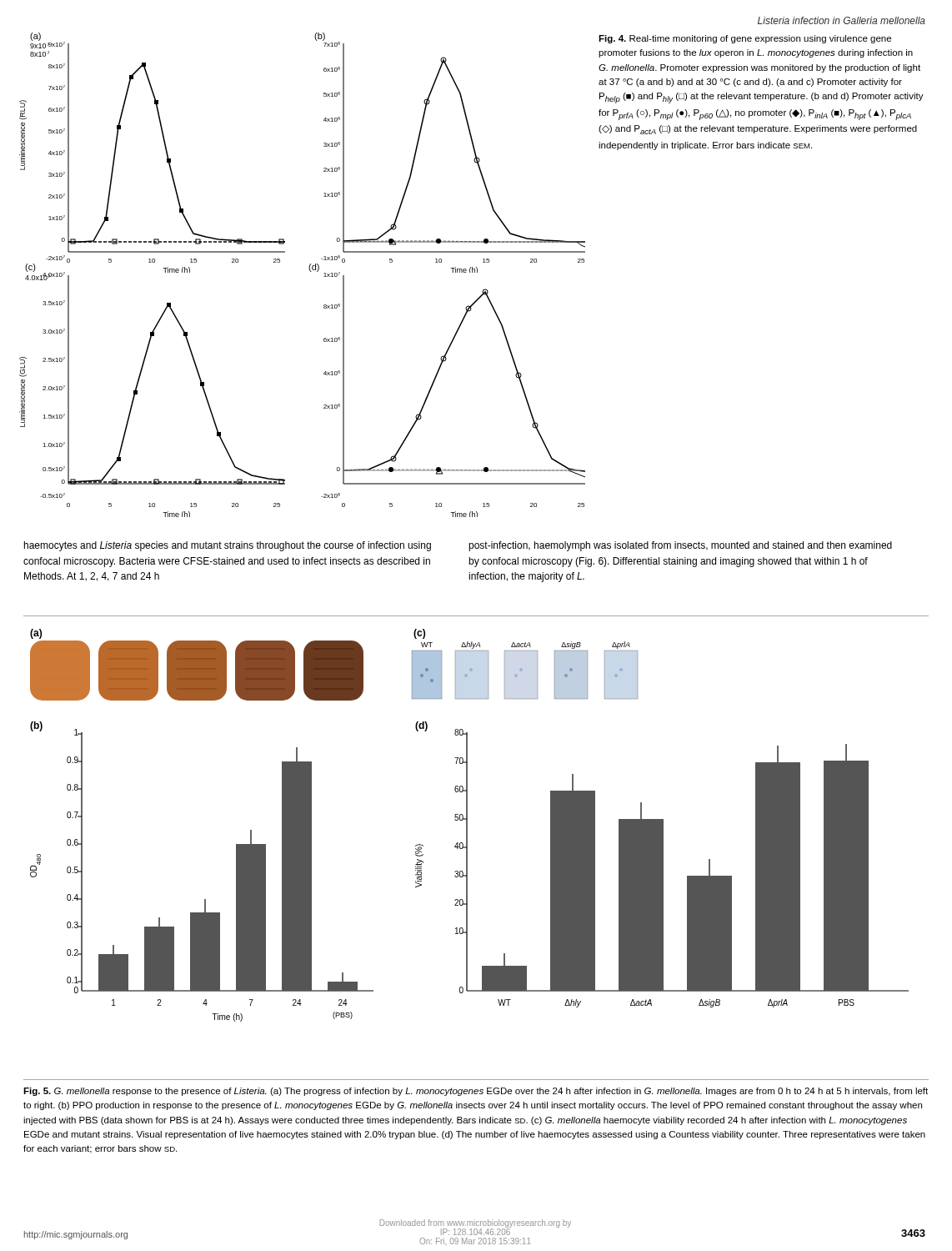Locate the text block starting "haemocytes and Listeria species"

point(227,561)
